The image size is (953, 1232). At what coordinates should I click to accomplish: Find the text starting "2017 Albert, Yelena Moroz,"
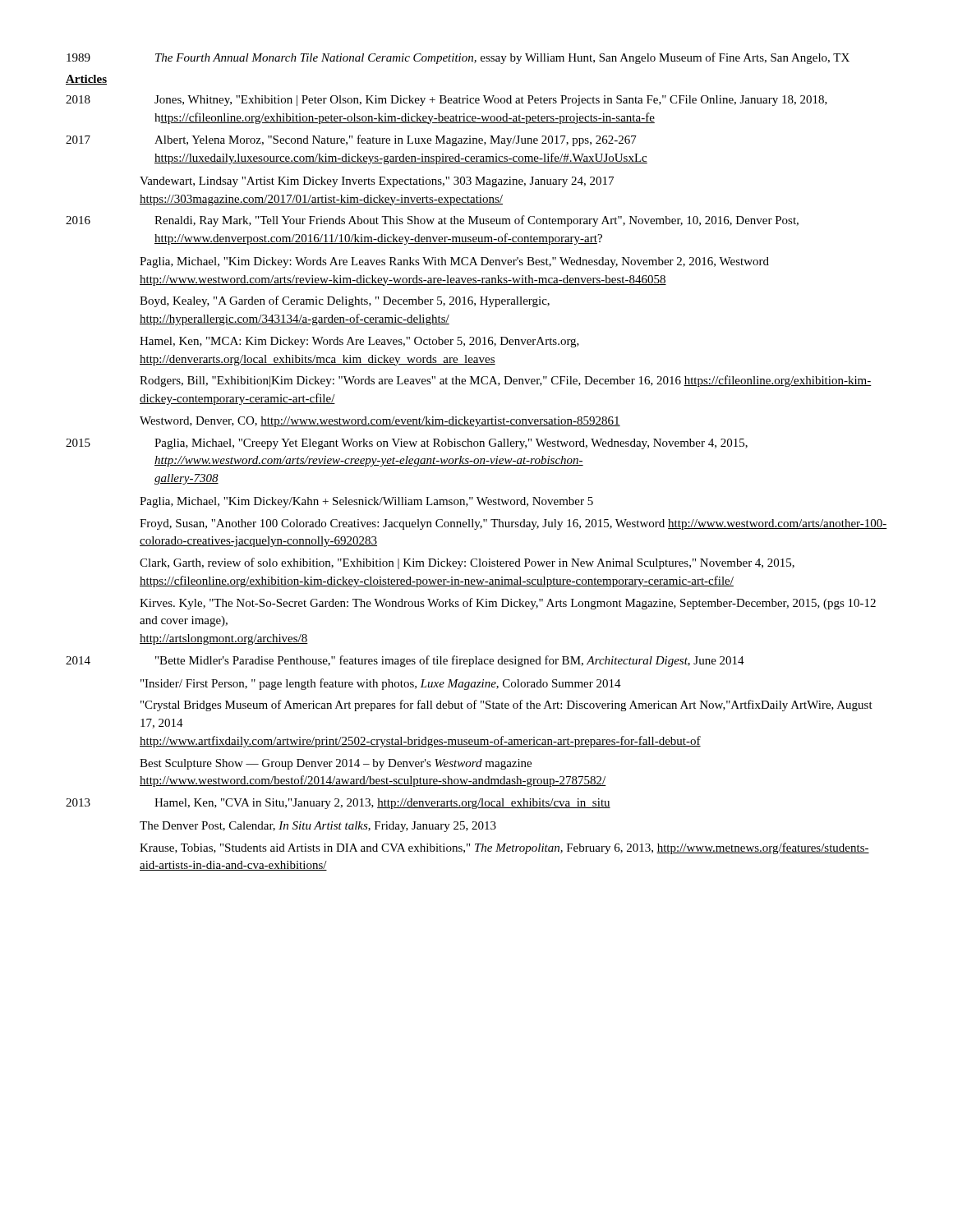coord(476,149)
